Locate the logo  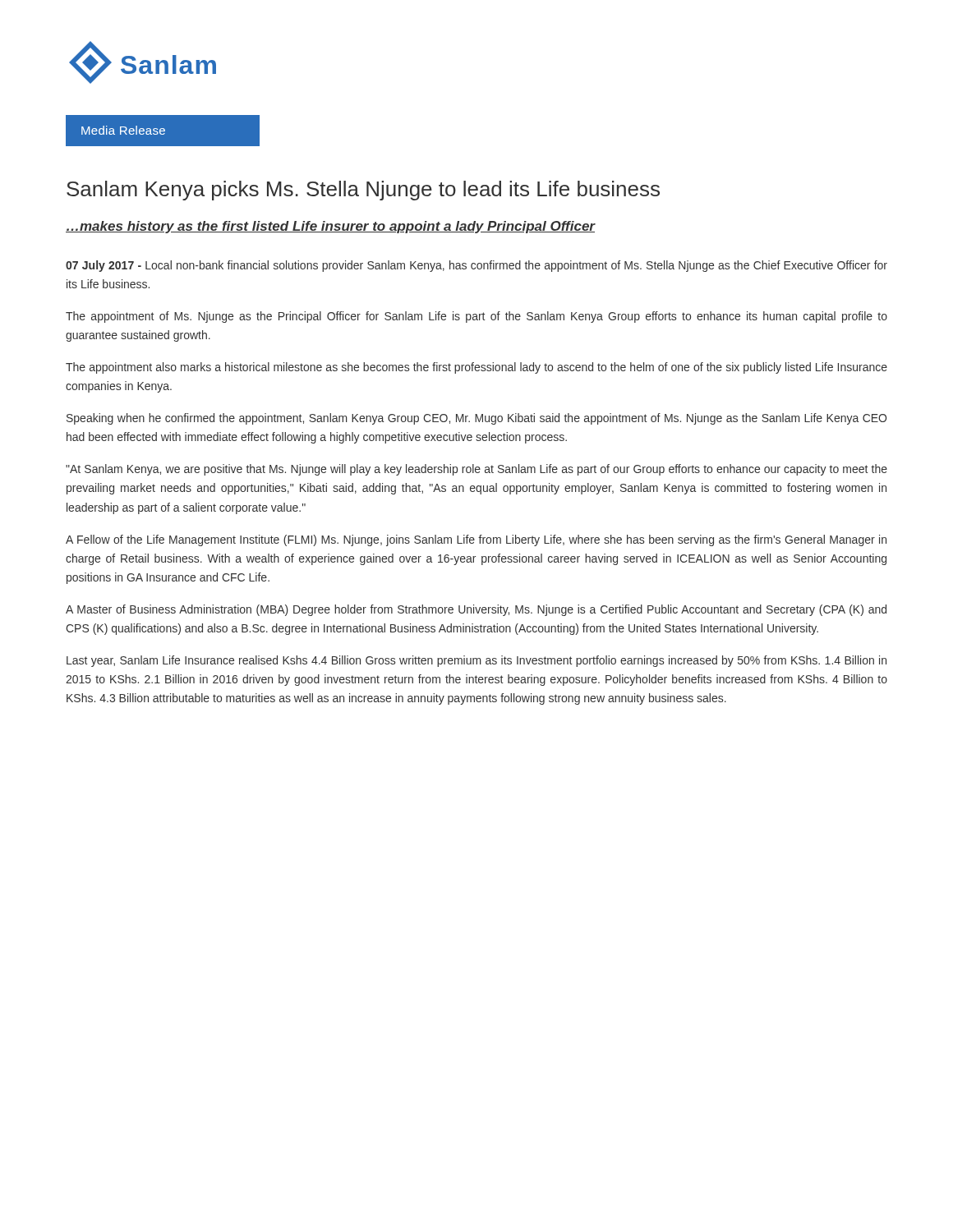pyautogui.click(x=476, y=66)
